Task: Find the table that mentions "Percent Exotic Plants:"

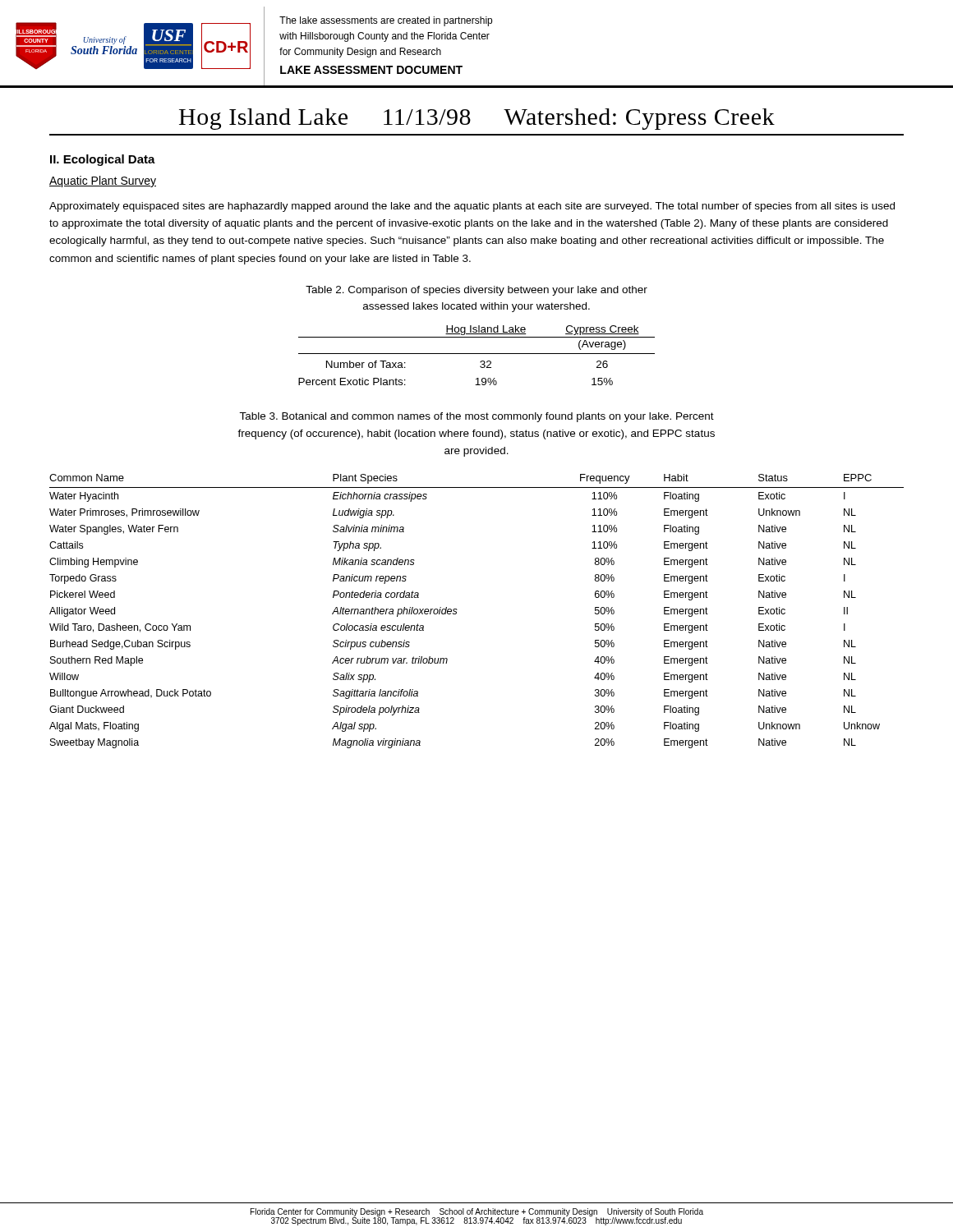Action: [476, 356]
